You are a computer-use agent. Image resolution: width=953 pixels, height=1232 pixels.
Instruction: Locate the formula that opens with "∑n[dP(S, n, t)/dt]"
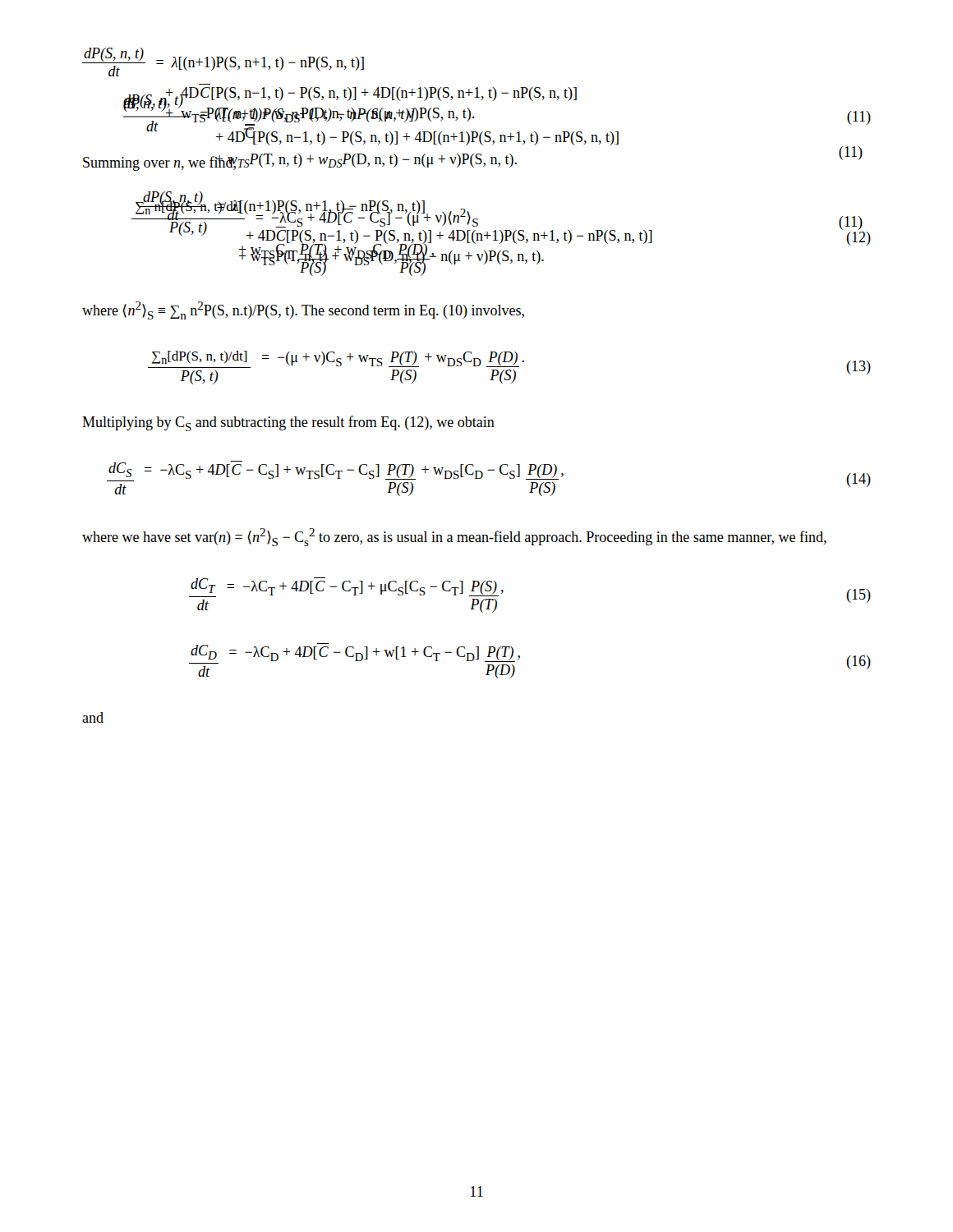coord(509,367)
